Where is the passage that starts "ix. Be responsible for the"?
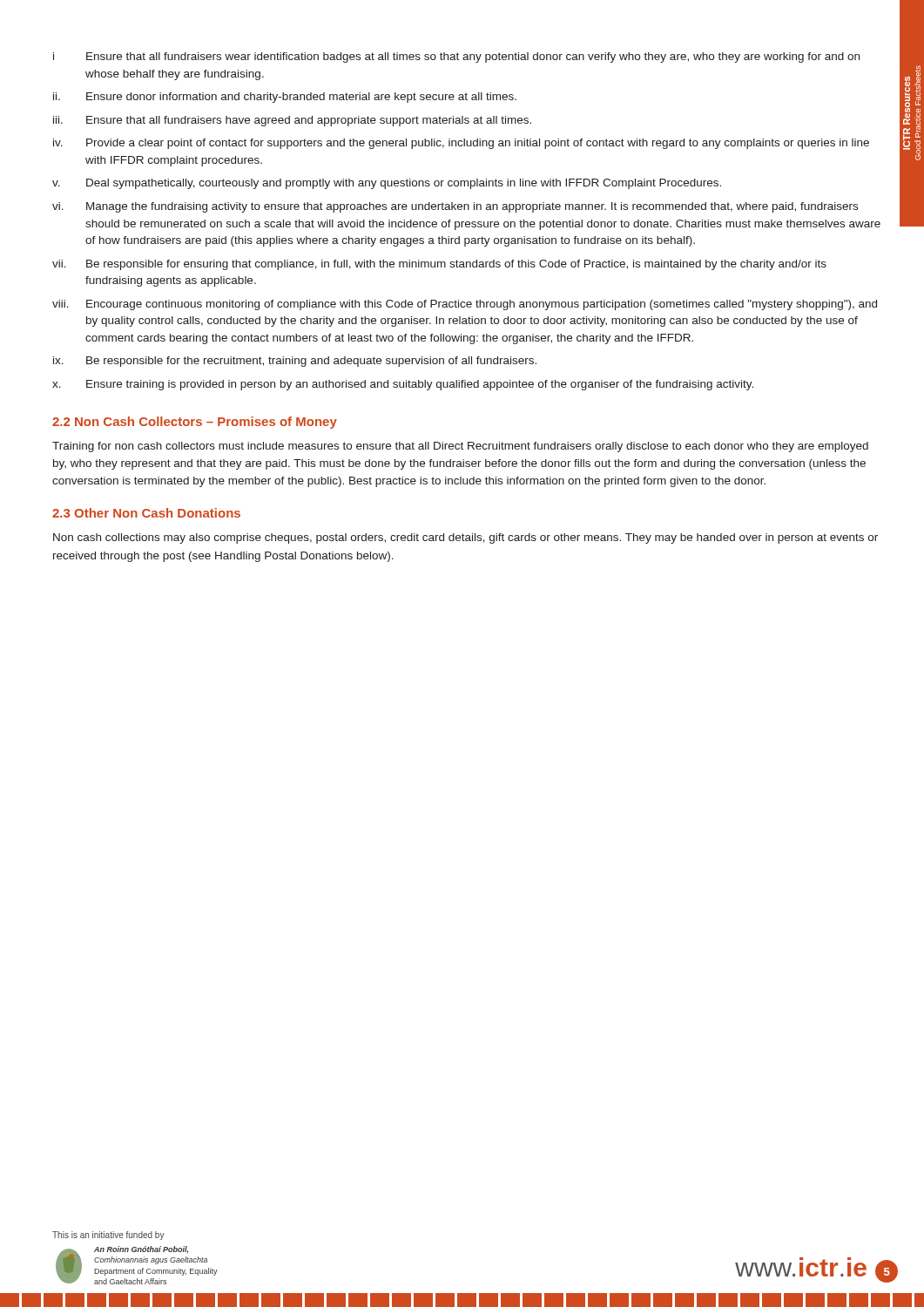Image resolution: width=924 pixels, height=1307 pixels. tap(469, 361)
